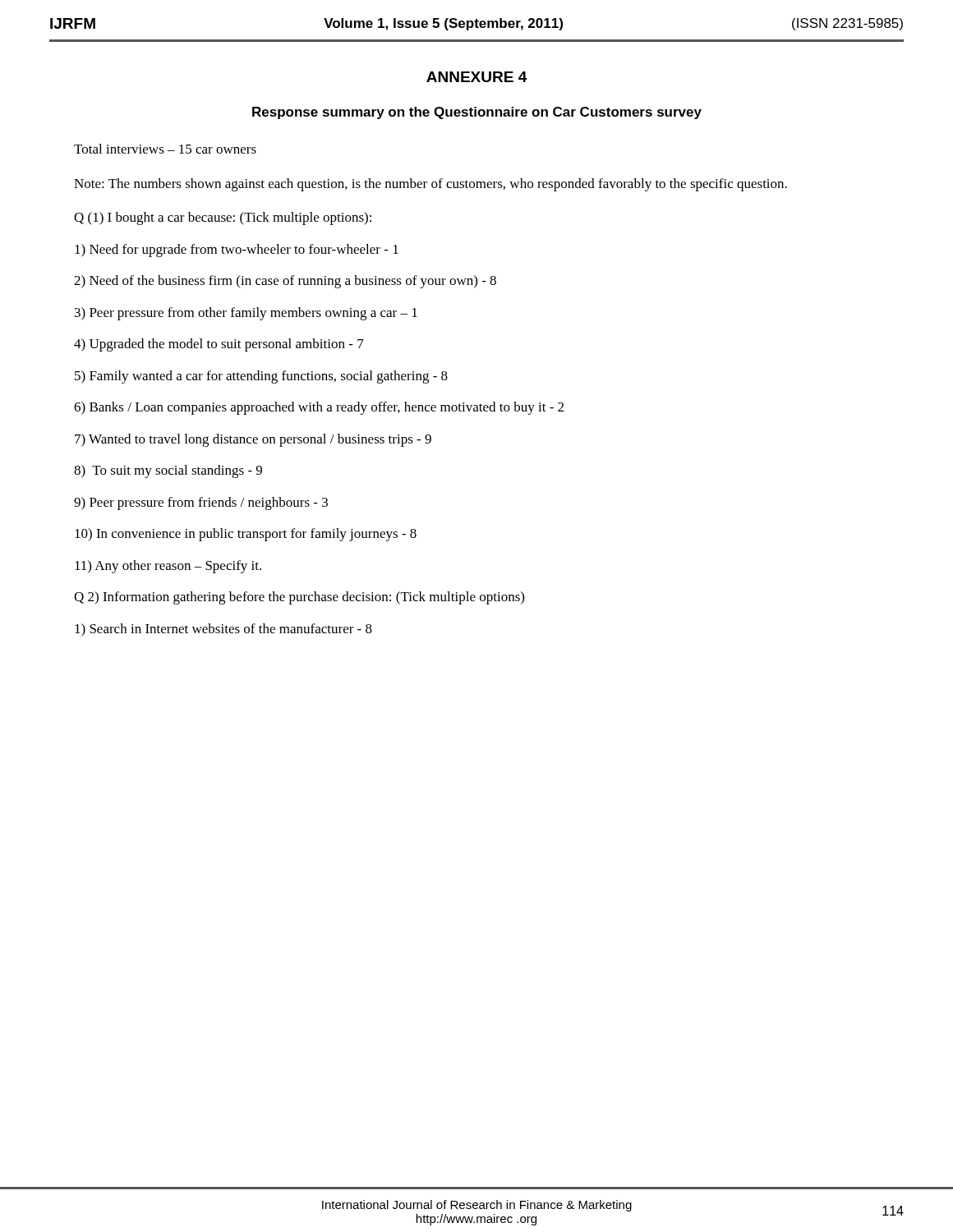The height and width of the screenshot is (1232, 953).
Task: Find the list item with the text "10) In convenience in"
Action: click(245, 533)
